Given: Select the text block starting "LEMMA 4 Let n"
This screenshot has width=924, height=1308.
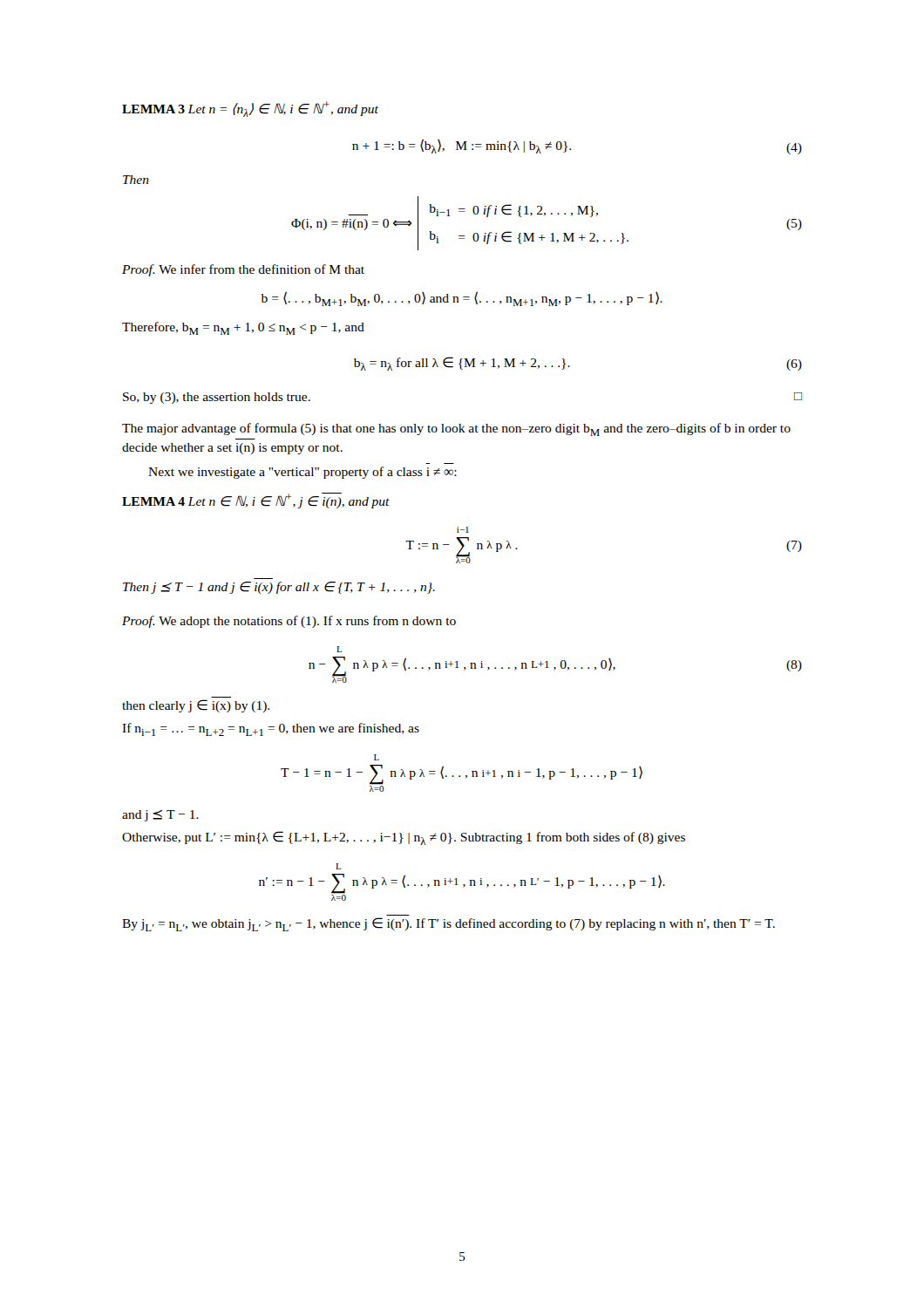Looking at the screenshot, I should [256, 499].
